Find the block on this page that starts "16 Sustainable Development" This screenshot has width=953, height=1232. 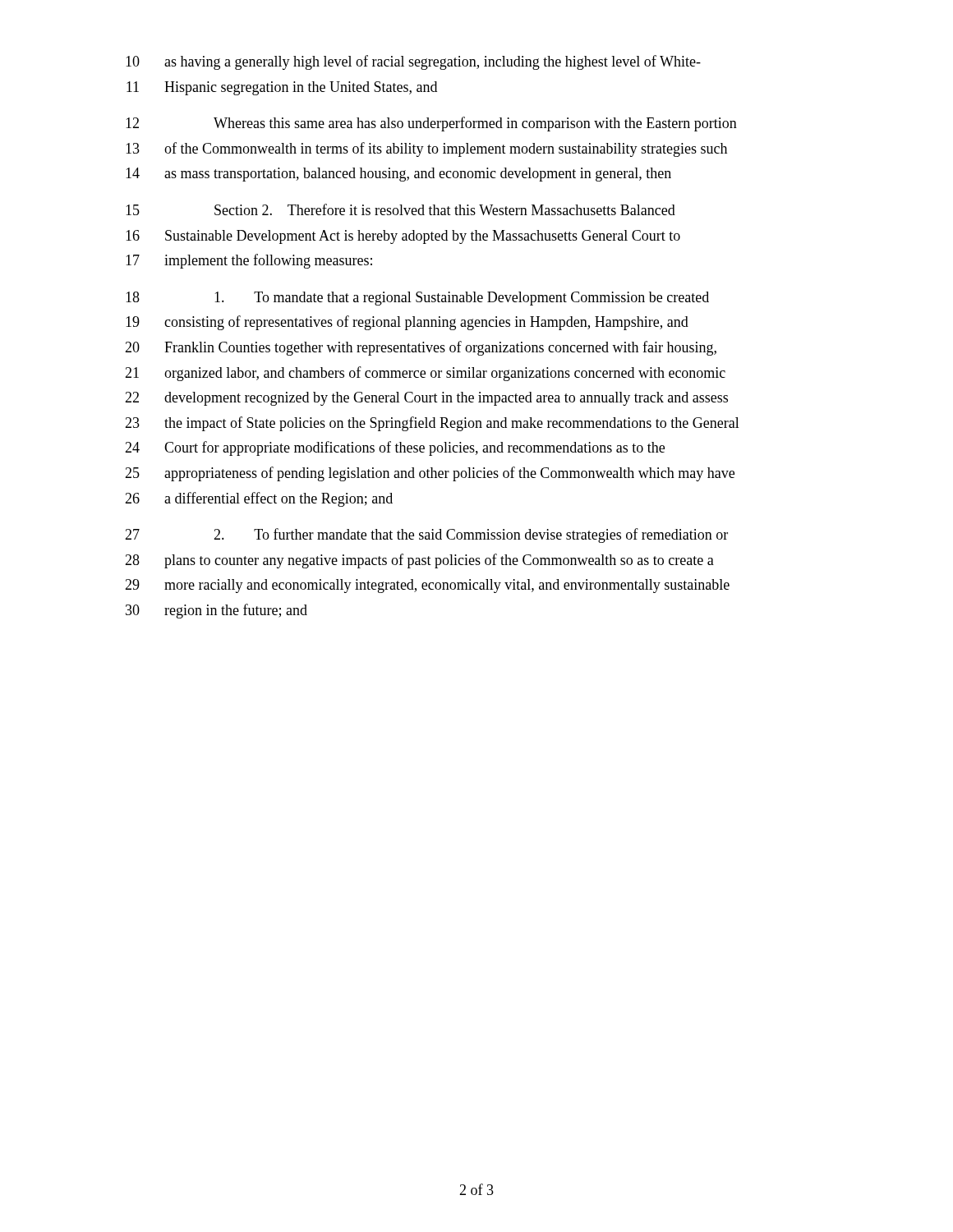[485, 236]
